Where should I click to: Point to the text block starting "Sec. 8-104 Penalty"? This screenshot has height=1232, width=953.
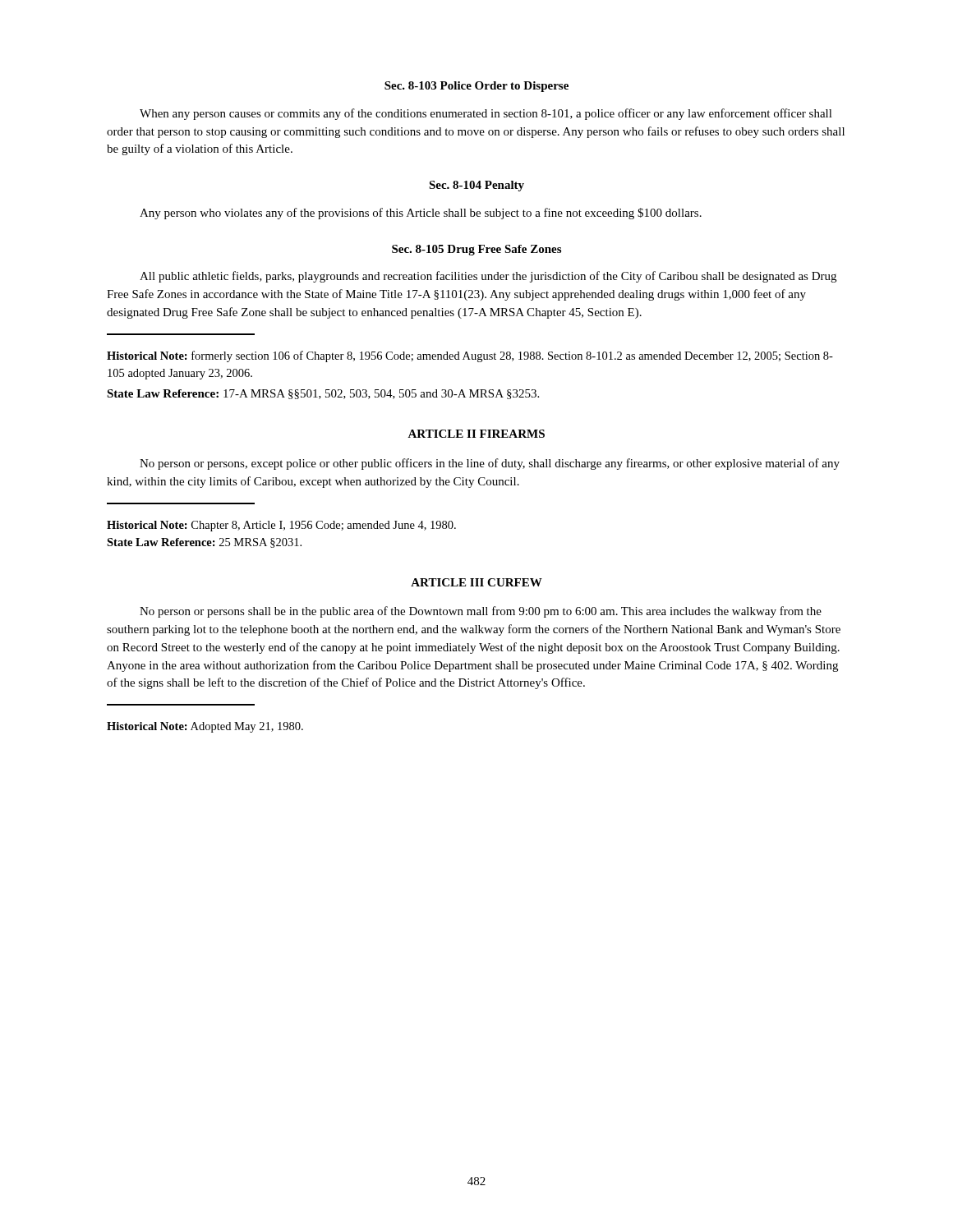pos(476,185)
